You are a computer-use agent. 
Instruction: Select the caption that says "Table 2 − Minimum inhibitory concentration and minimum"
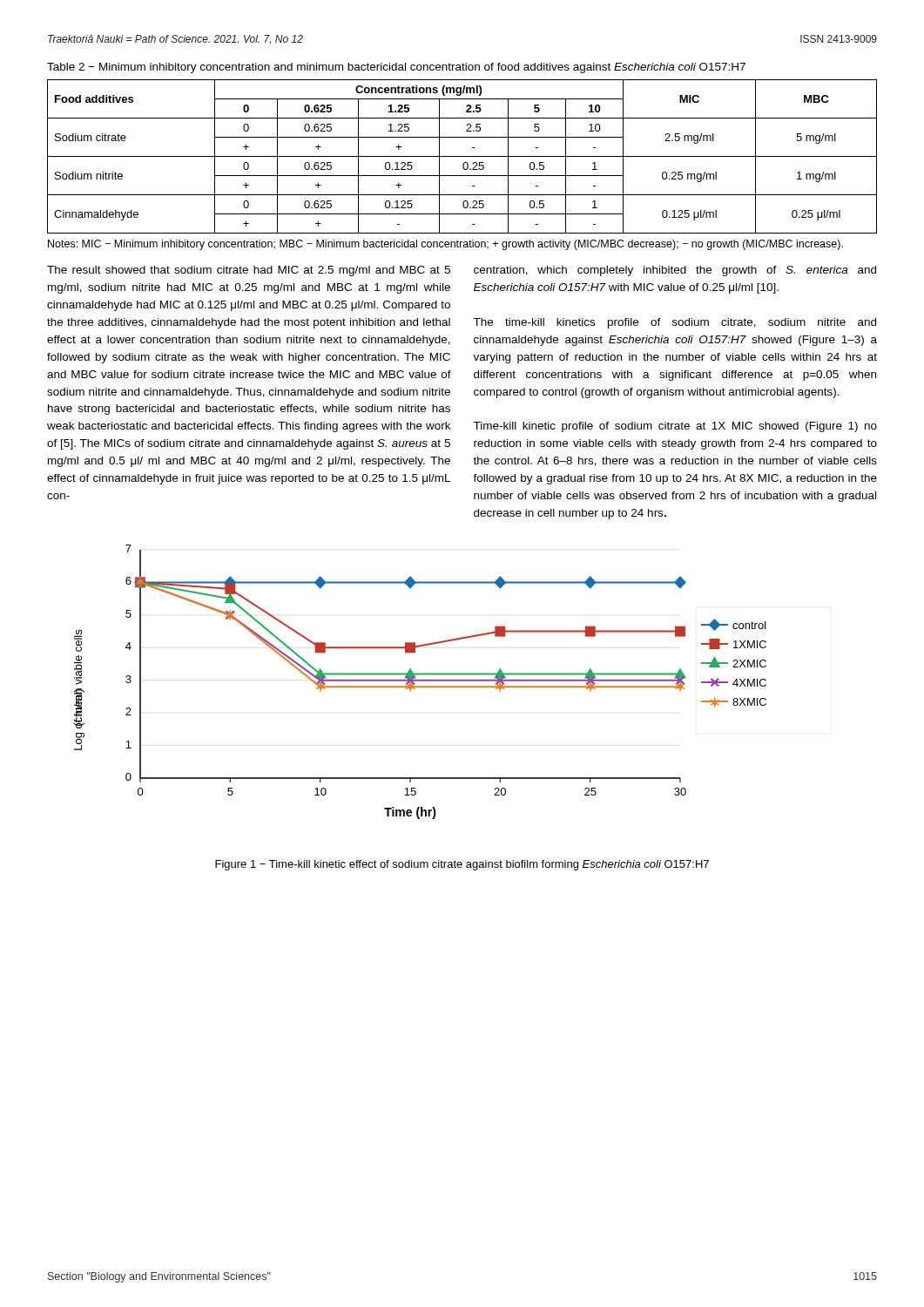tap(396, 67)
